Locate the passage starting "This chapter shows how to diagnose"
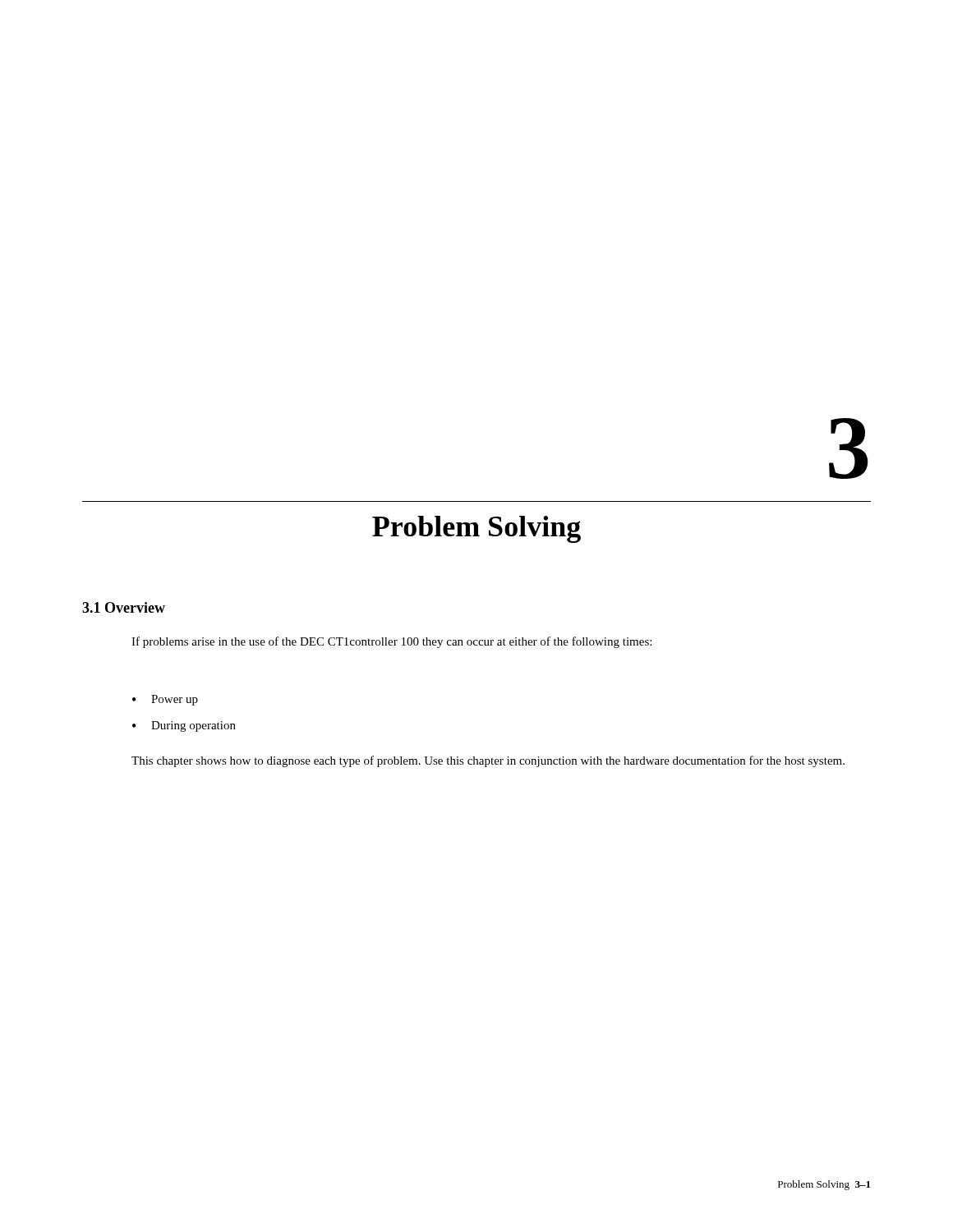953x1232 pixels. (488, 761)
